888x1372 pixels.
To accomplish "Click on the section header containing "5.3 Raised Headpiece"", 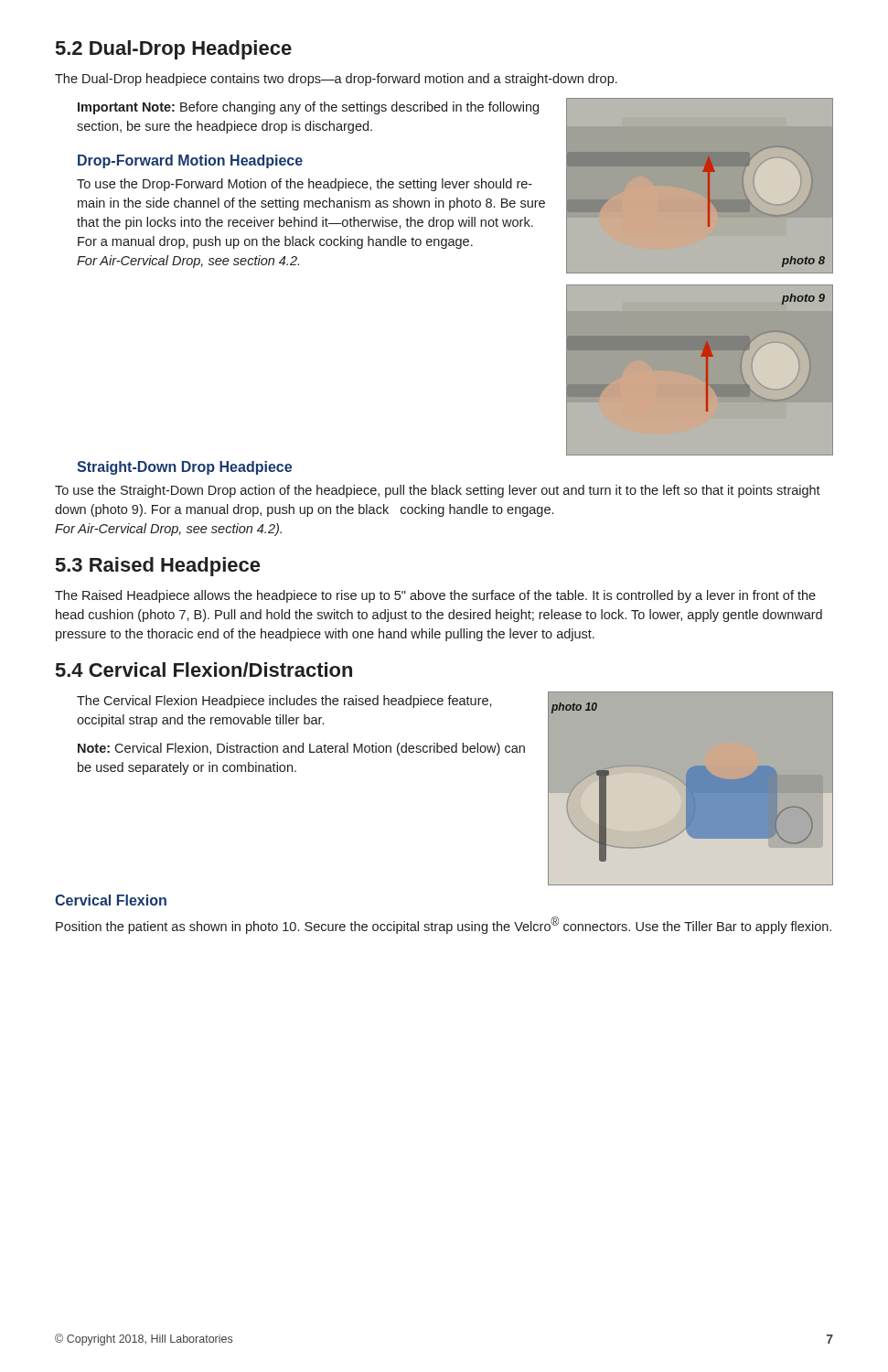I will [158, 565].
